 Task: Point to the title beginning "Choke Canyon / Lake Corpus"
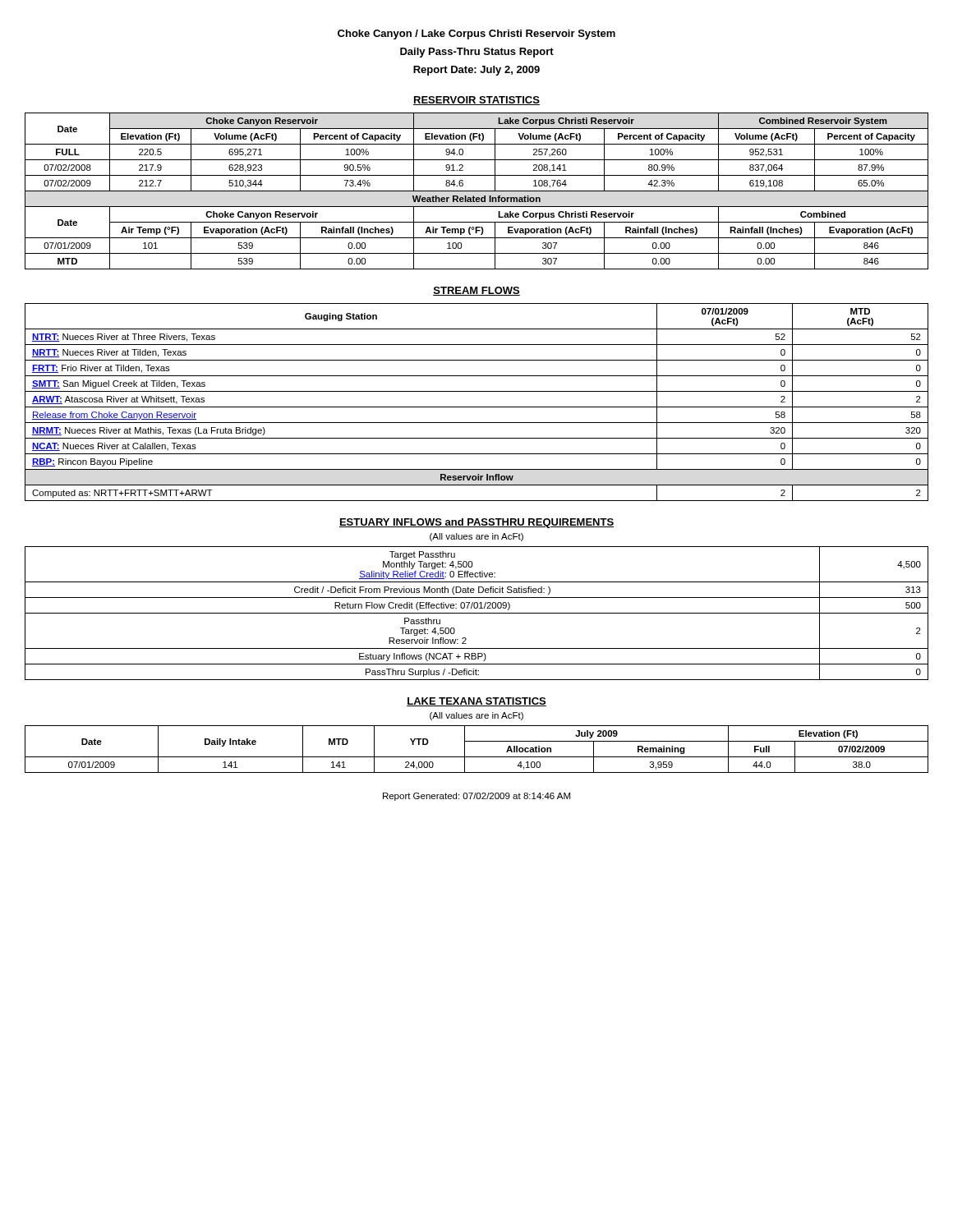(476, 51)
